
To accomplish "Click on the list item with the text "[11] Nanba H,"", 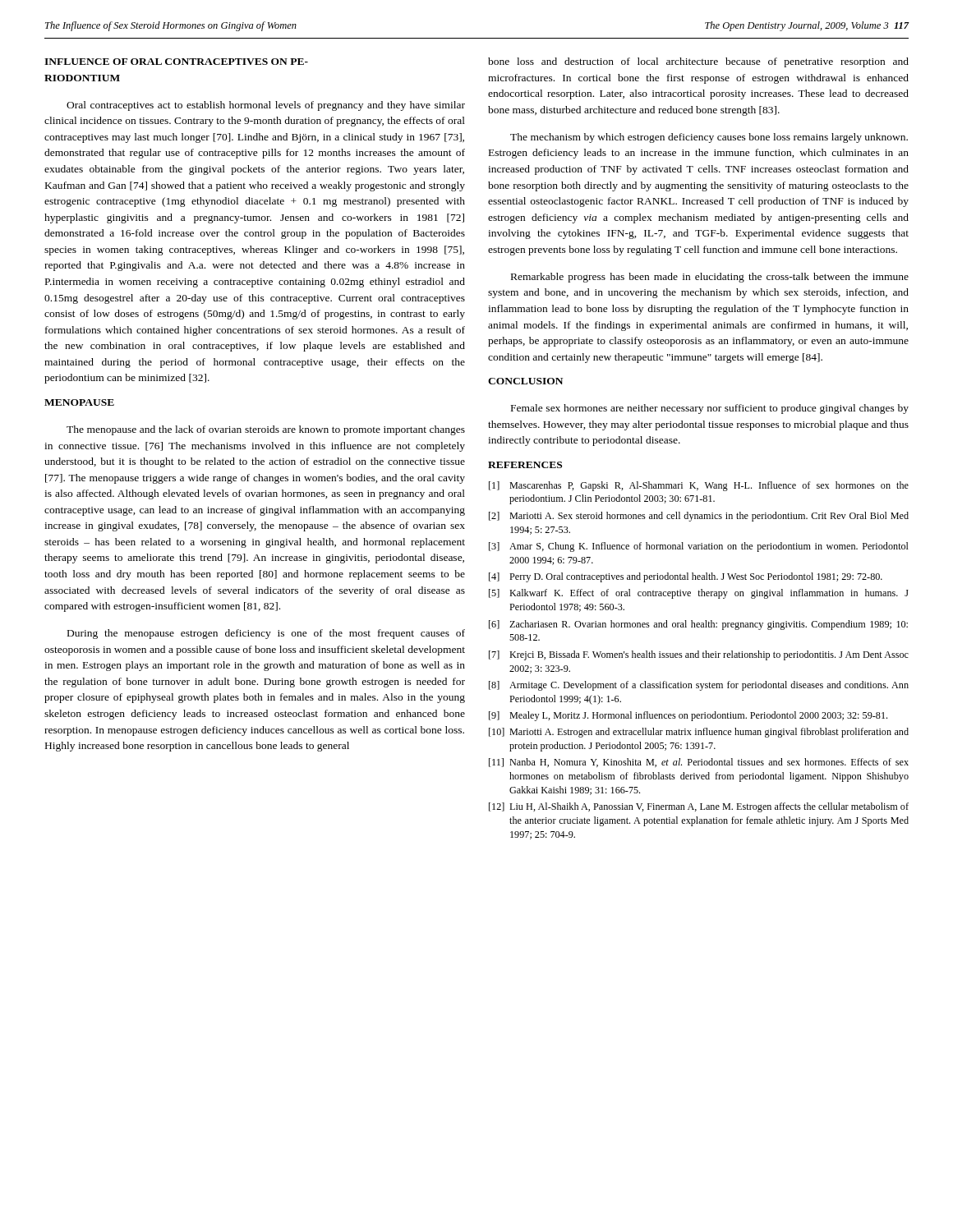I will pyautogui.click(x=698, y=777).
